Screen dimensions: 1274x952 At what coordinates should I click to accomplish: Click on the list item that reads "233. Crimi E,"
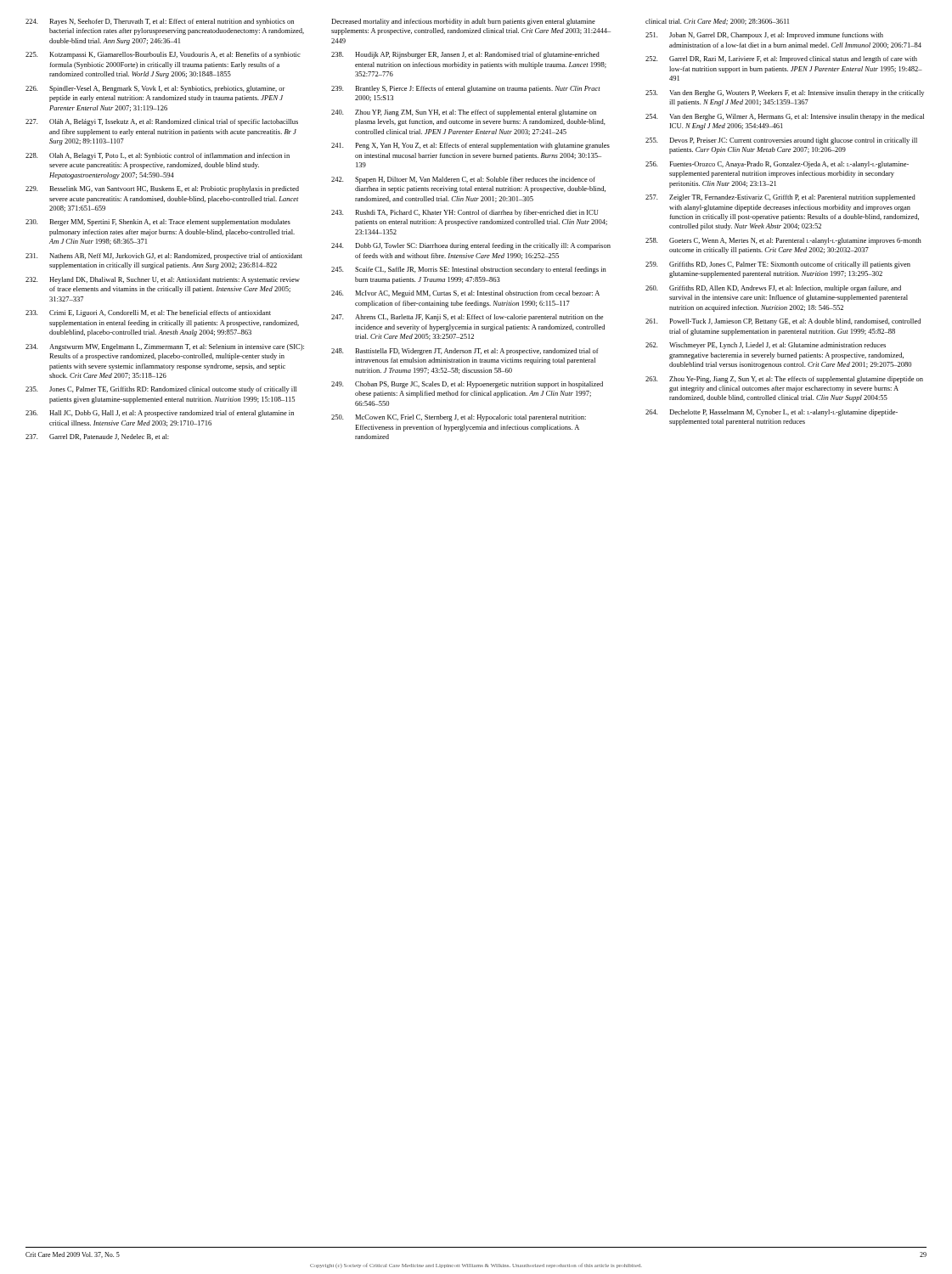(166, 323)
